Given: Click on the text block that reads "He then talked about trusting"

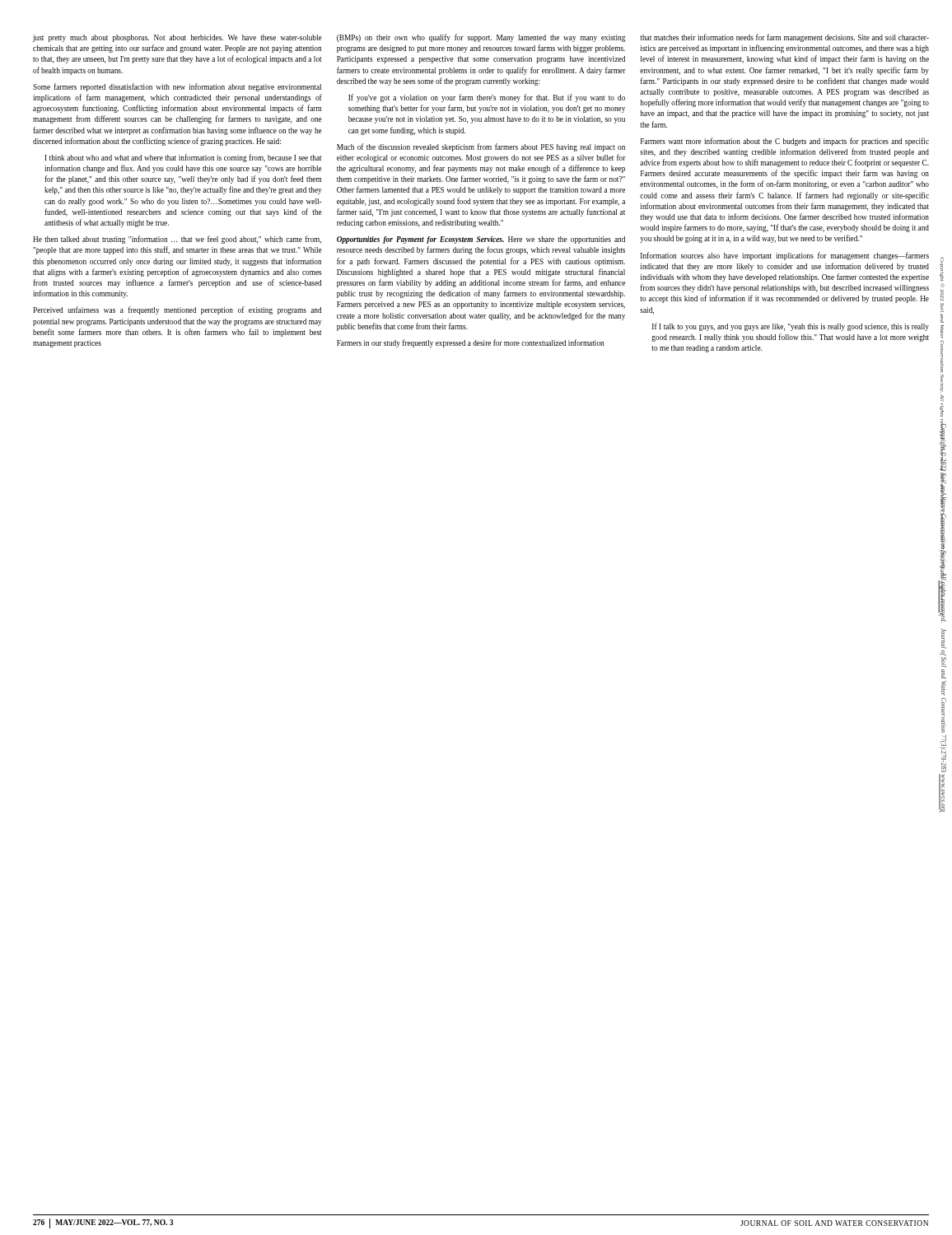Looking at the screenshot, I should tap(177, 267).
